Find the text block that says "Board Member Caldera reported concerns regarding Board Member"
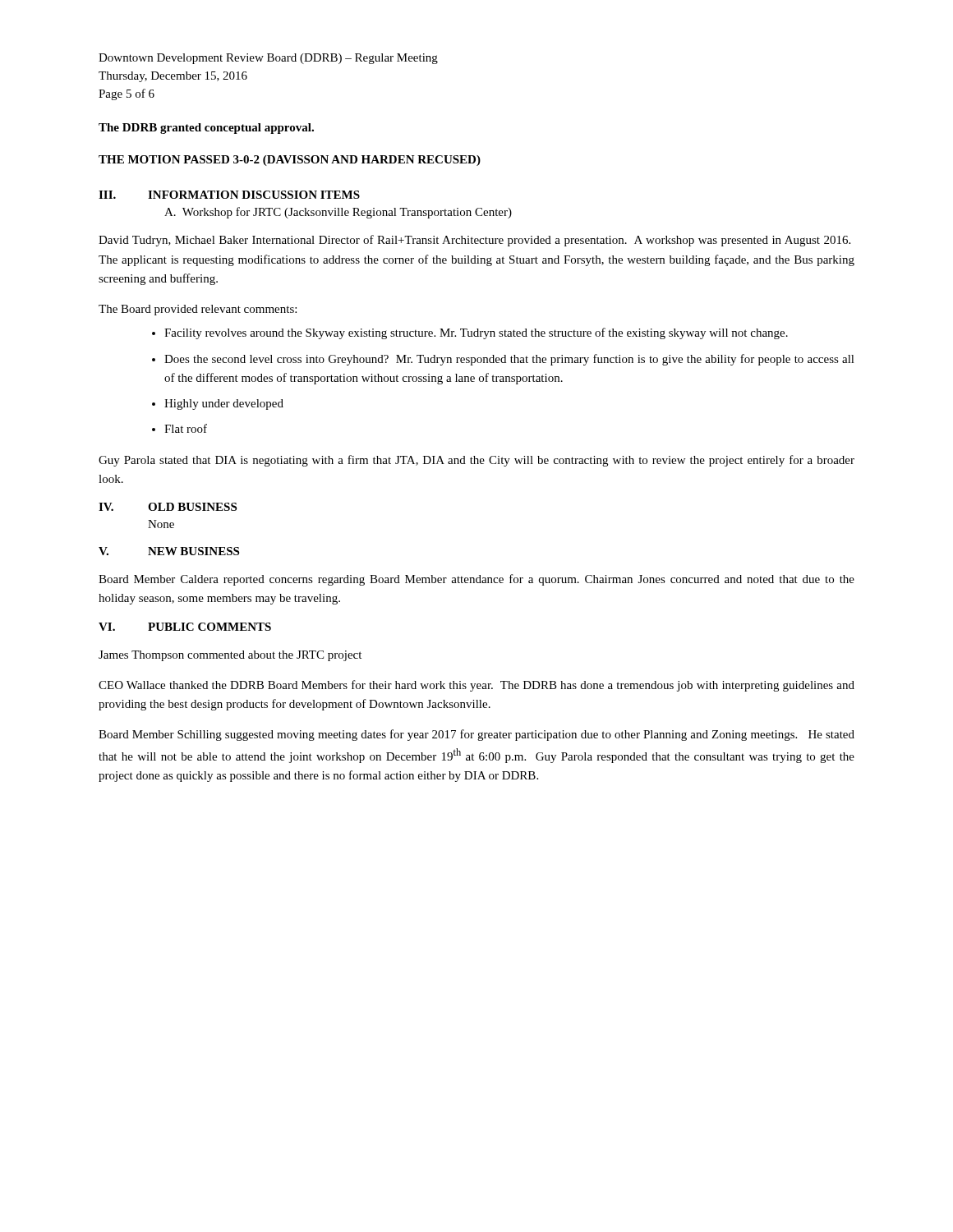Image resolution: width=953 pixels, height=1232 pixels. [476, 589]
